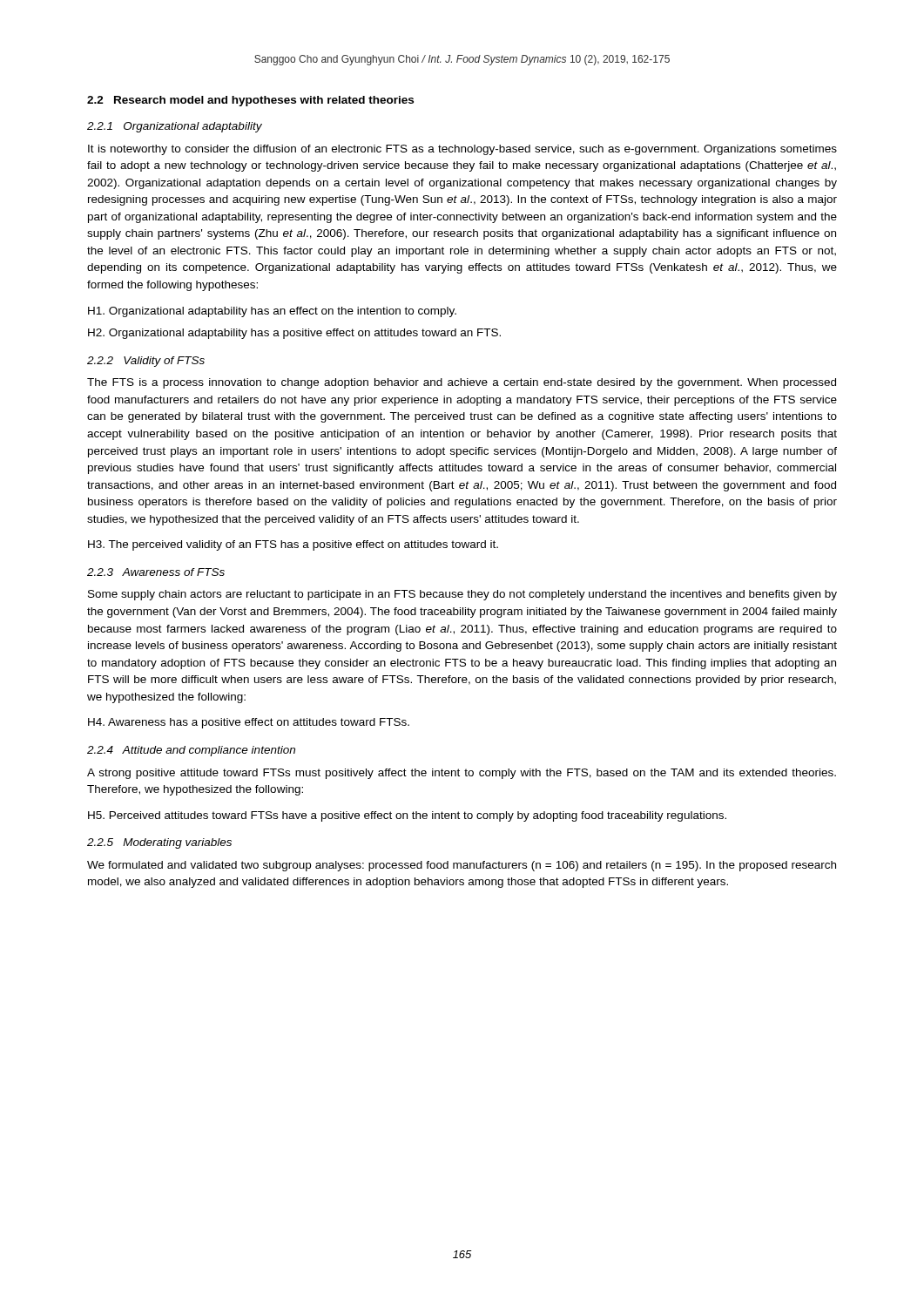Select the passage starting "H5. Perceived attitudes toward FTSs"
924x1307 pixels.
pyautogui.click(x=407, y=815)
